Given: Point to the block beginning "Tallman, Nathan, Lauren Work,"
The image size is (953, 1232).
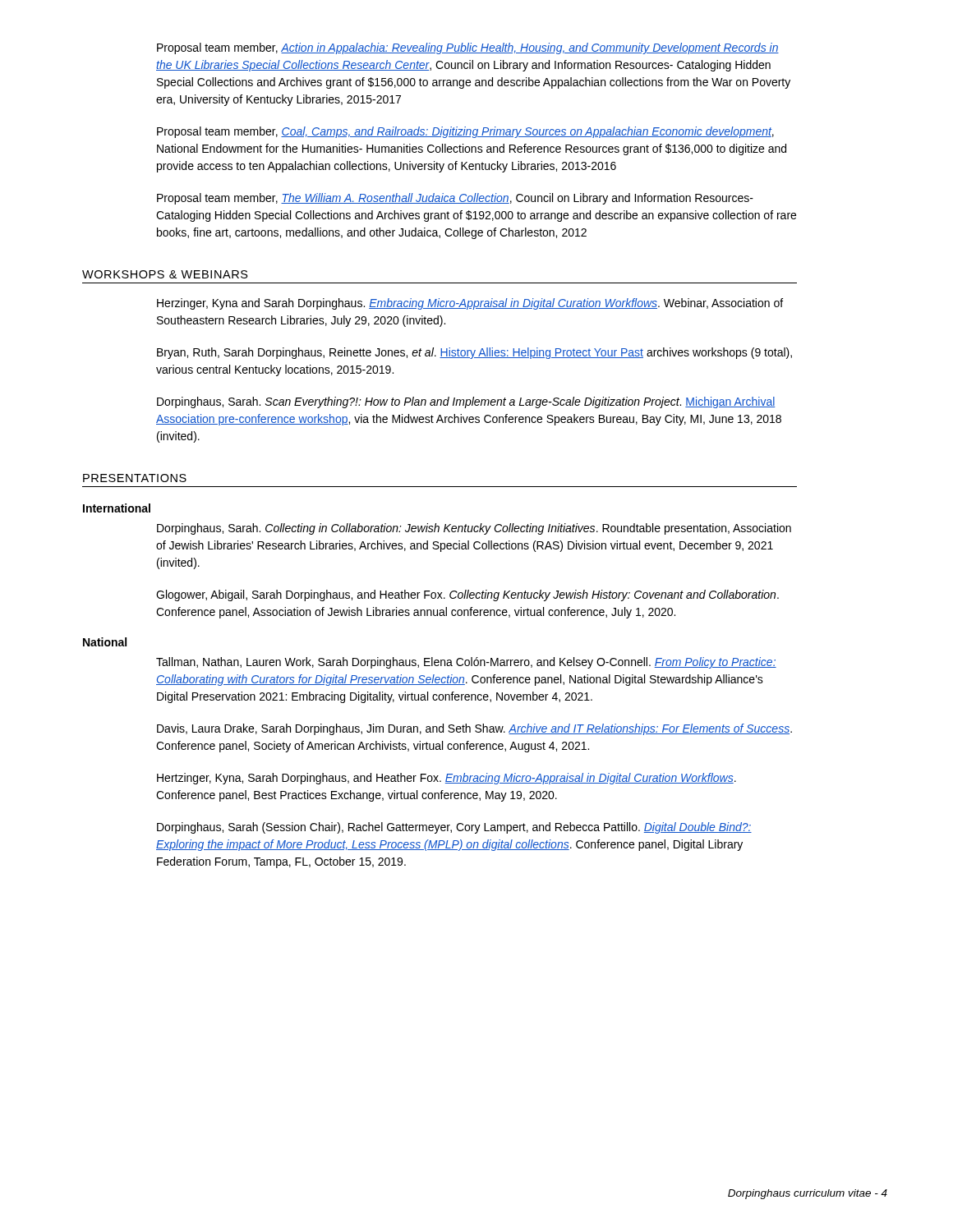Looking at the screenshot, I should point(466,679).
